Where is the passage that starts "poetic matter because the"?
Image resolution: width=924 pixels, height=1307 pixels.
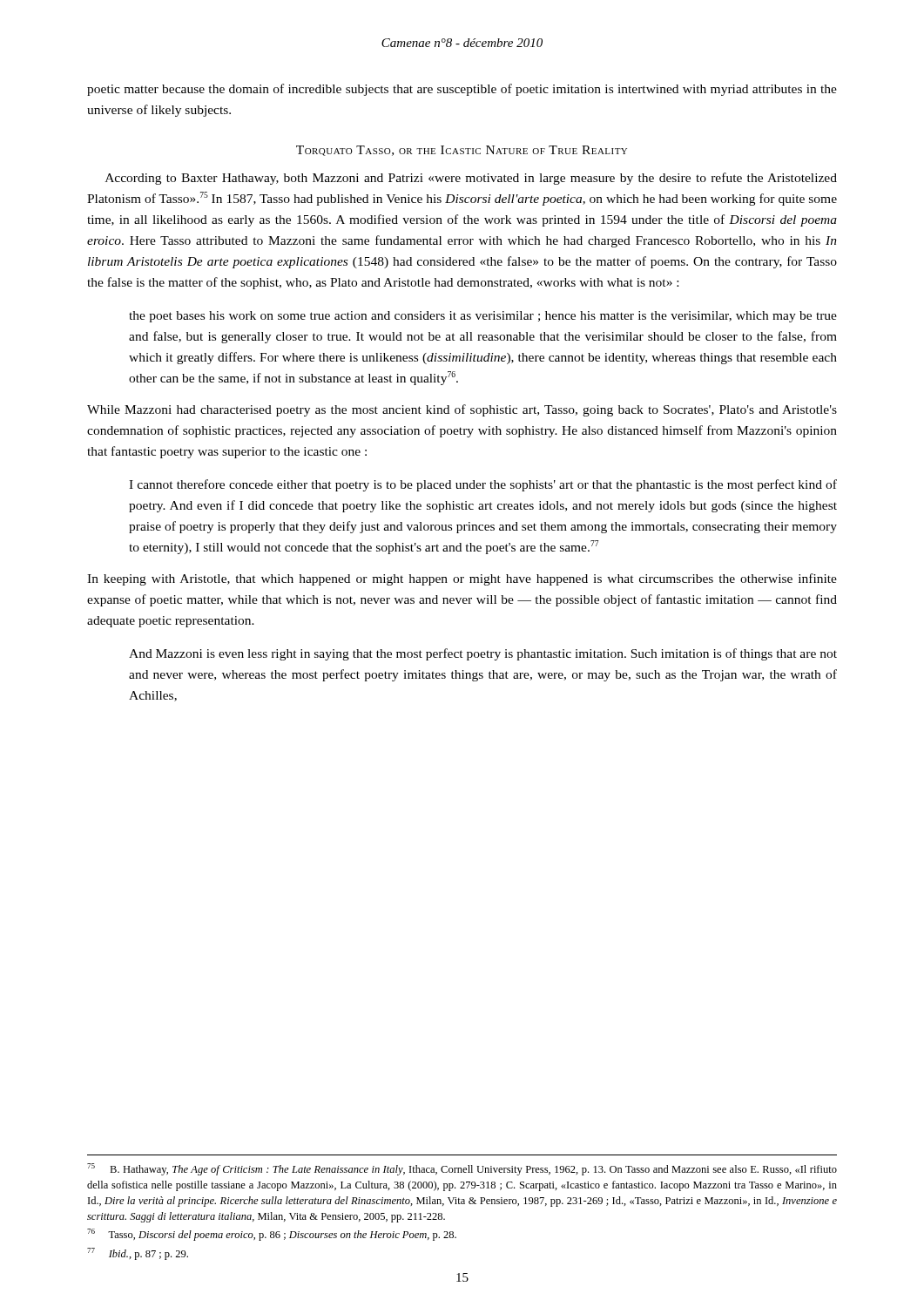pyautogui.click(x=462, y=99)
